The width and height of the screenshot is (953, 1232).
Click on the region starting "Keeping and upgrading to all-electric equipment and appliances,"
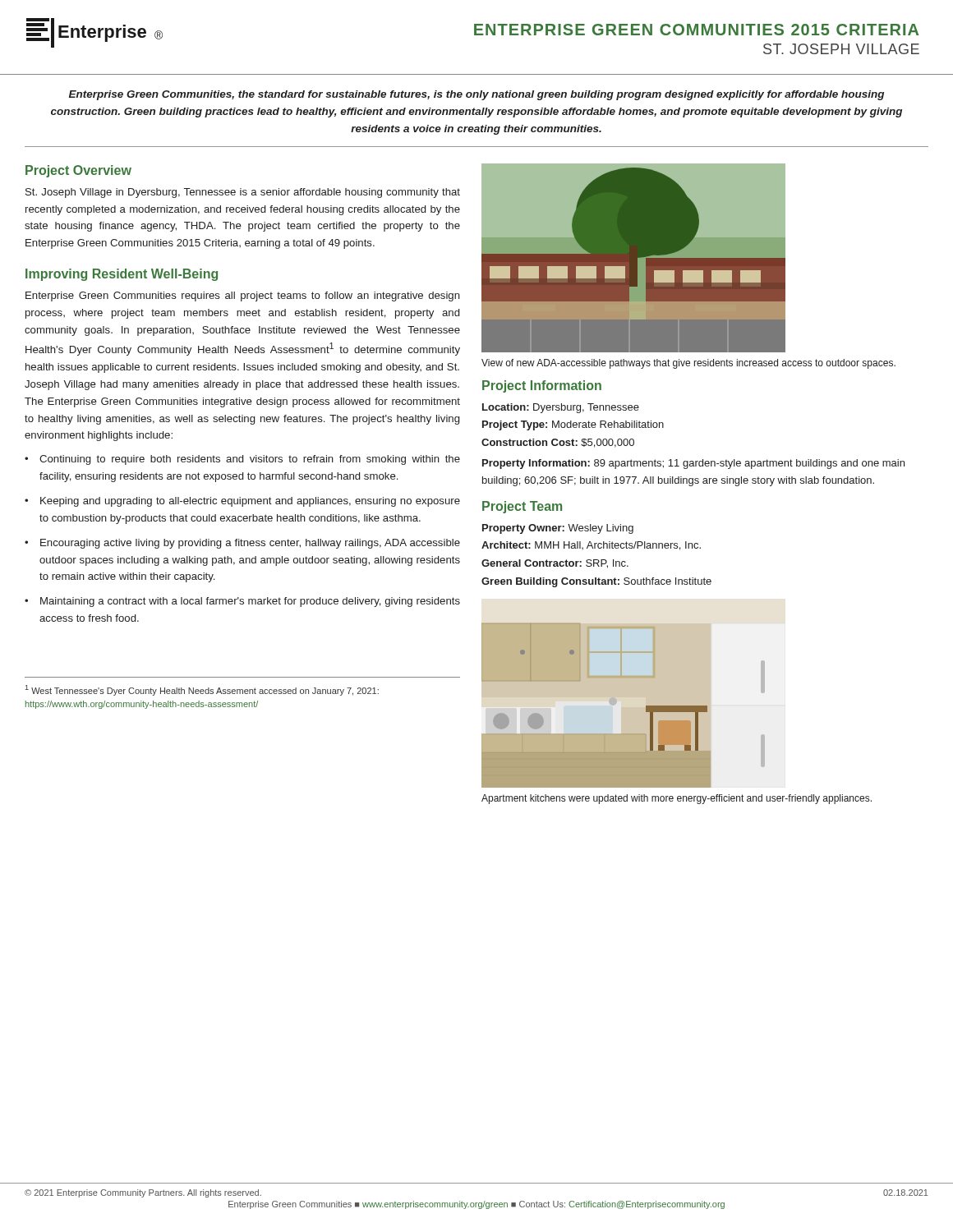(250, 509)
